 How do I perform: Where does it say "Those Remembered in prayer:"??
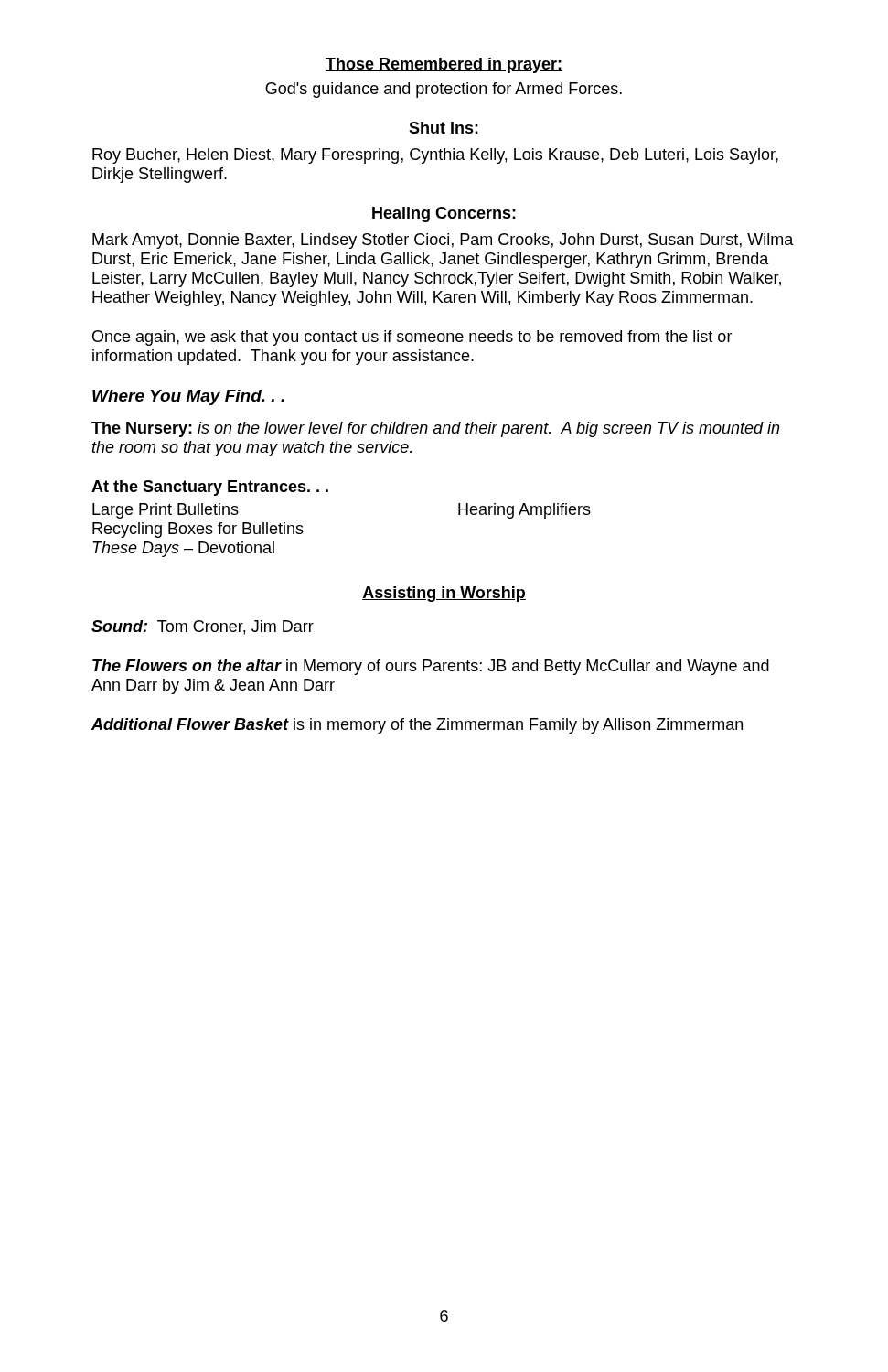click(x=444, y=64)
